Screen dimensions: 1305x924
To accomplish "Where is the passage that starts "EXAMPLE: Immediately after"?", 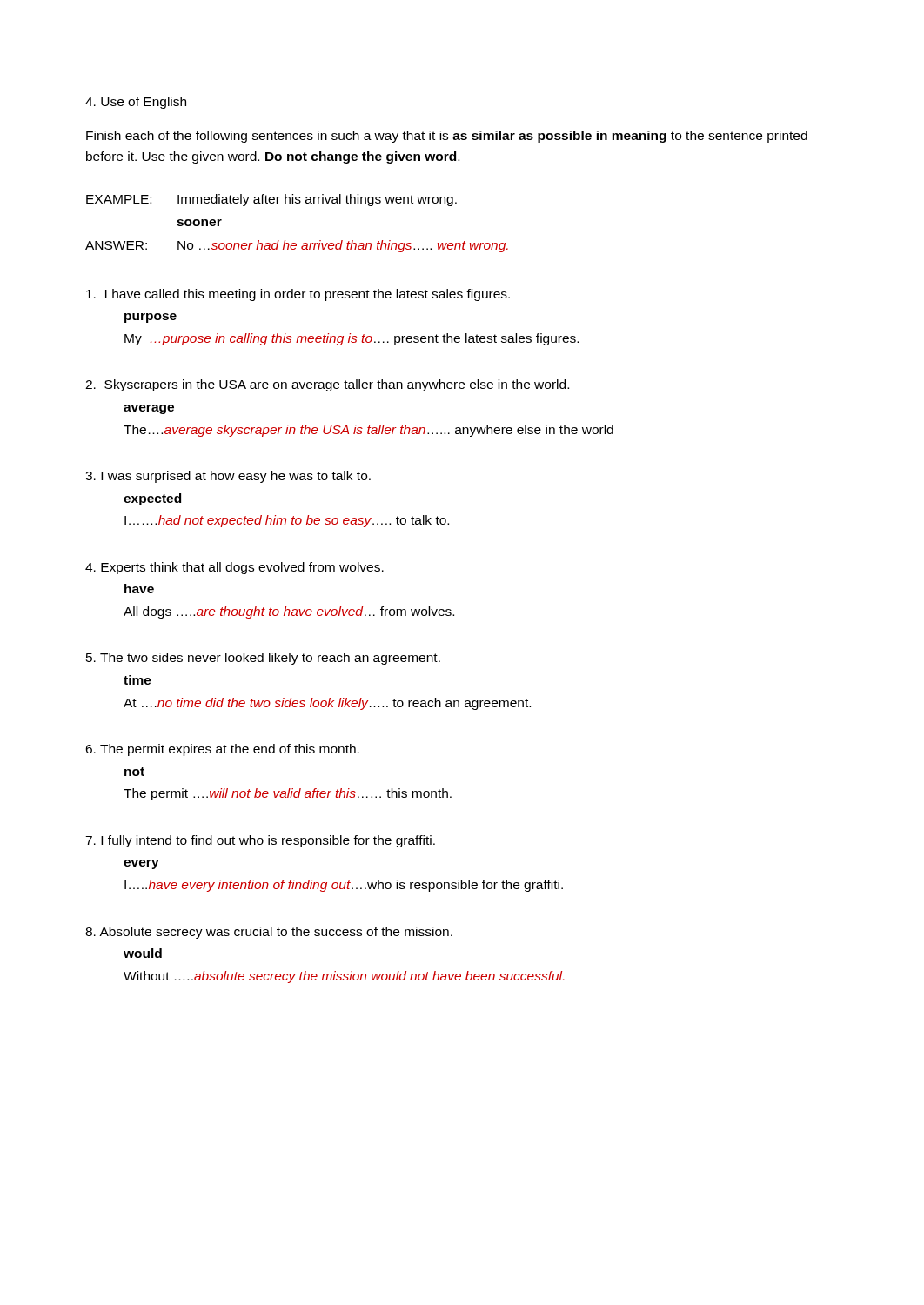I will (x=271, y=200).
